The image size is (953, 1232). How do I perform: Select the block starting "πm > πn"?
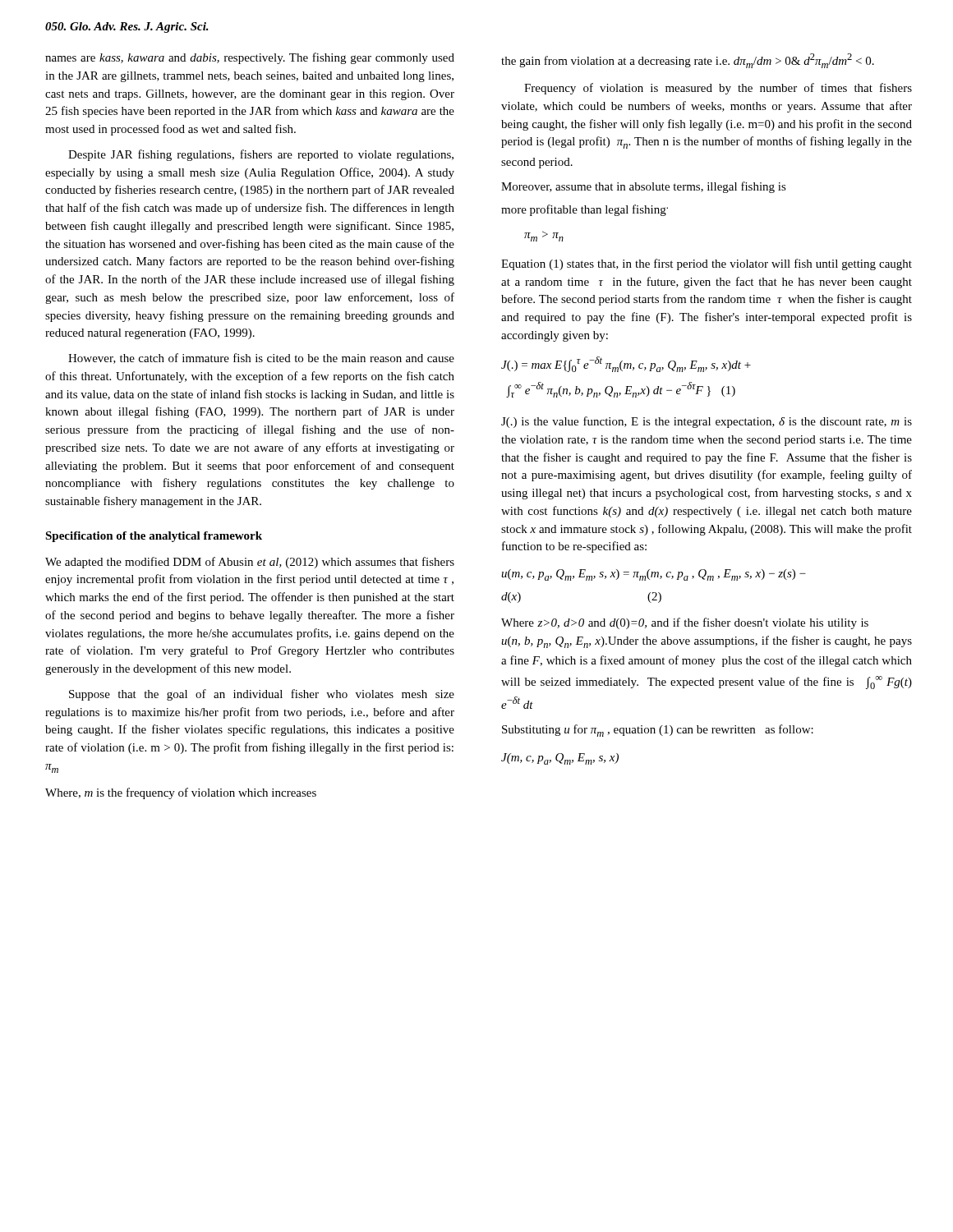[x=544, y=235]
